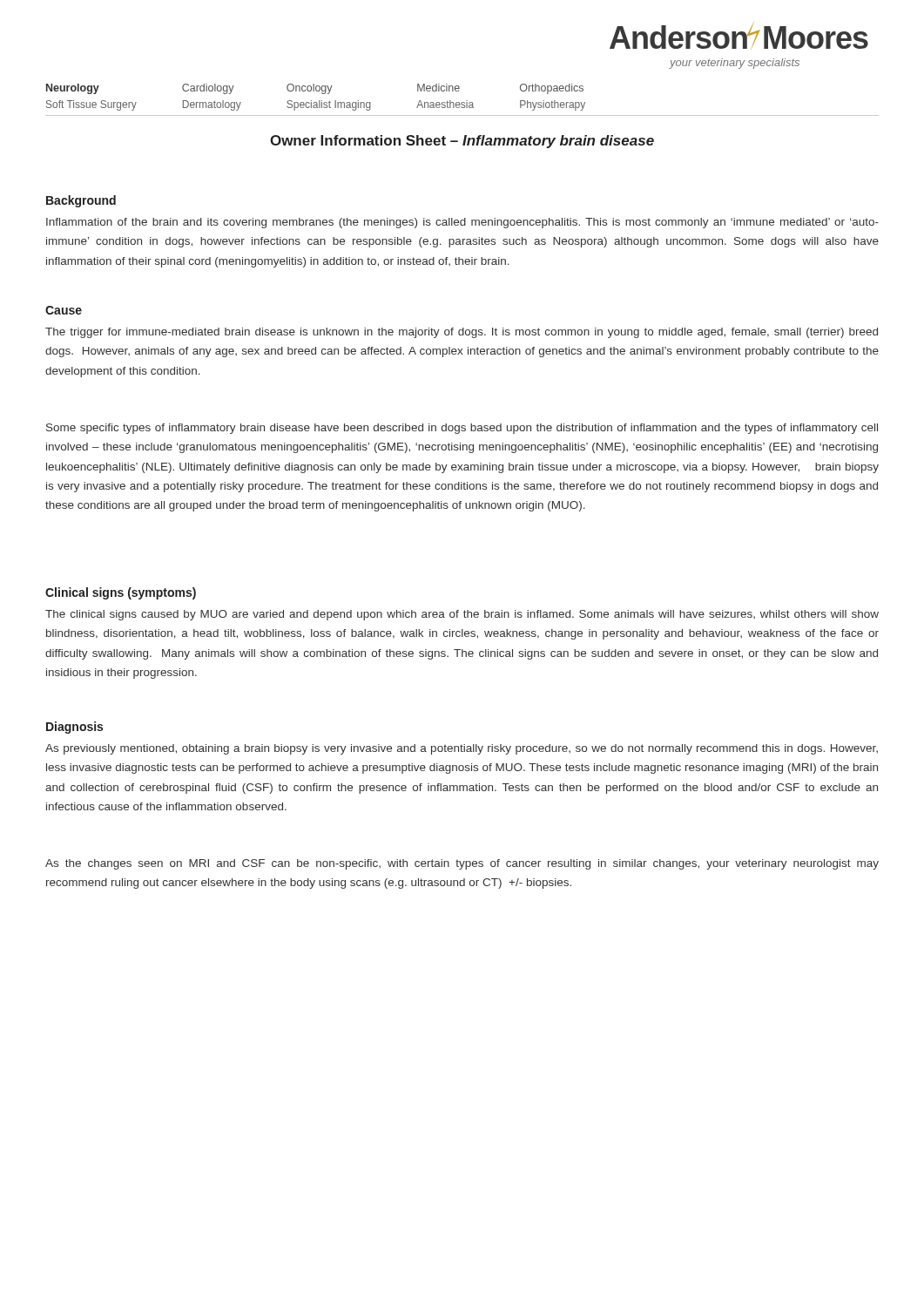Find the title that says "Owner Information Sheet – Inflammatory"
This screenshot has height=1307, width=924.
click(x=462, y=141)
